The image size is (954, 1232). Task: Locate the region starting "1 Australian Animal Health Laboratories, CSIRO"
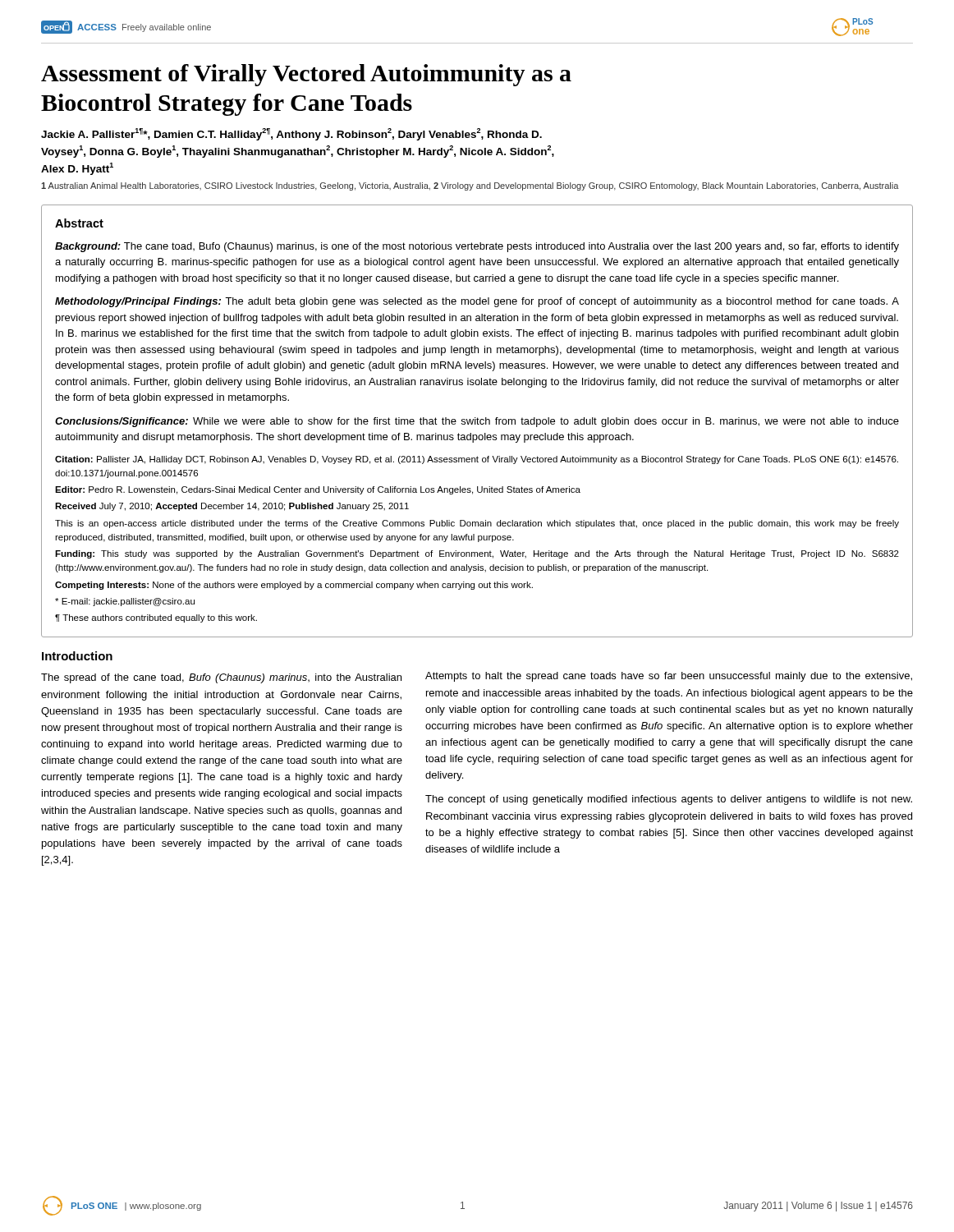click(x=470, y=186)
